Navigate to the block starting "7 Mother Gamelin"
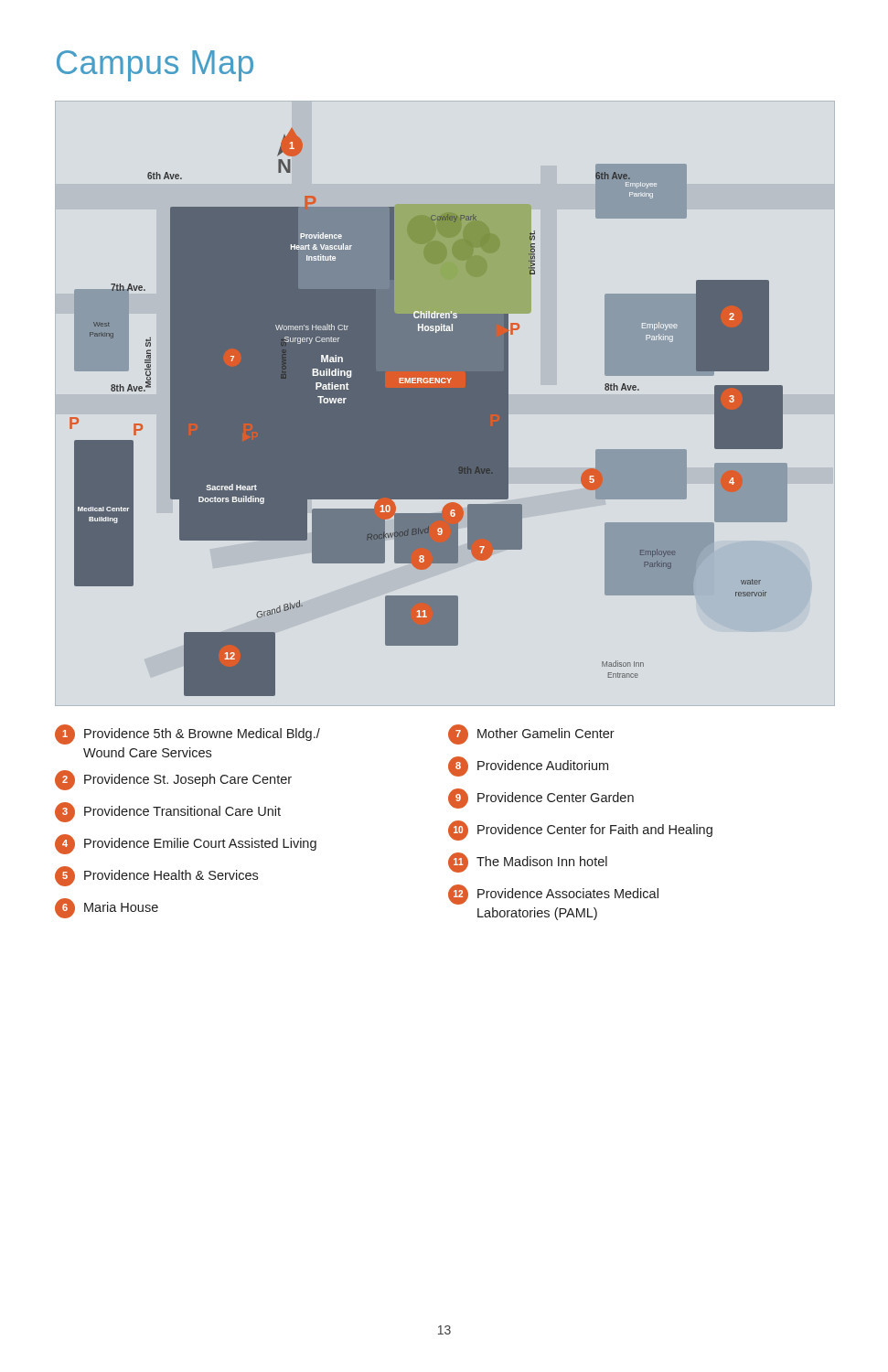This screenshot has width=888, height=1372. tap(531, 735)
